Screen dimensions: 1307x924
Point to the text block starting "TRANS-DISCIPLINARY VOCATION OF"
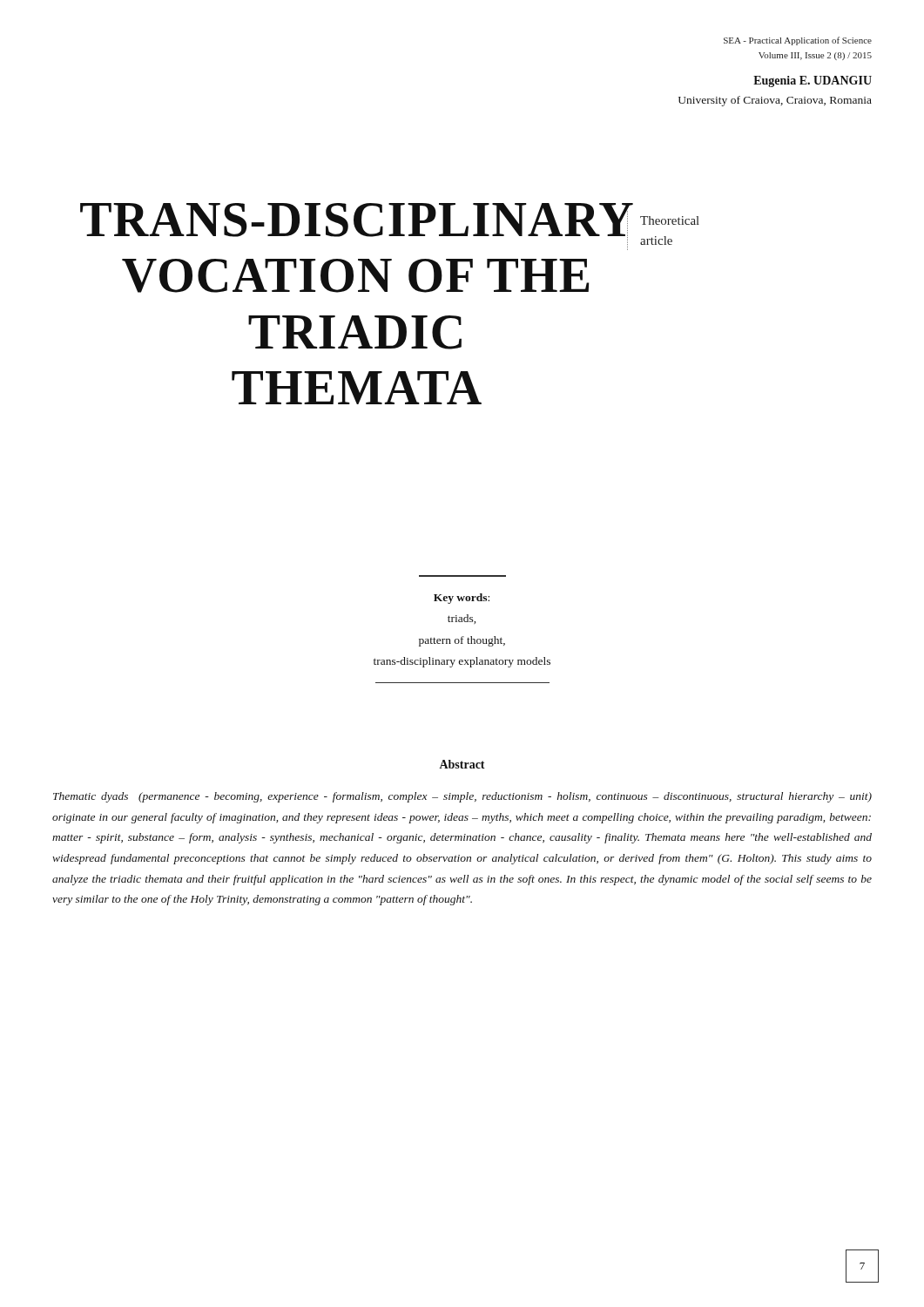(x=357, y=304)
